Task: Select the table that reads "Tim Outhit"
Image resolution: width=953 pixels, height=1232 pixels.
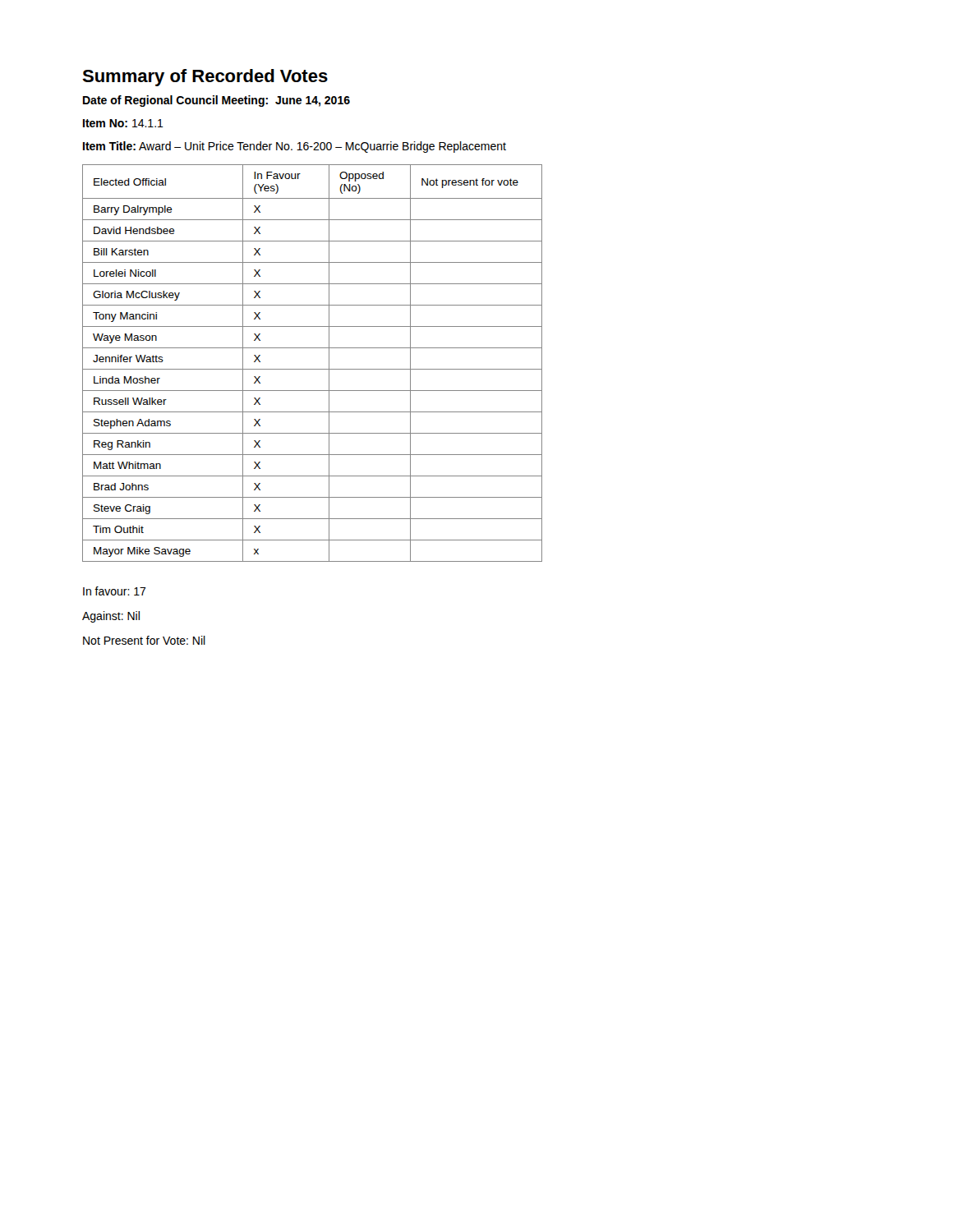Action: pos(476,363)
